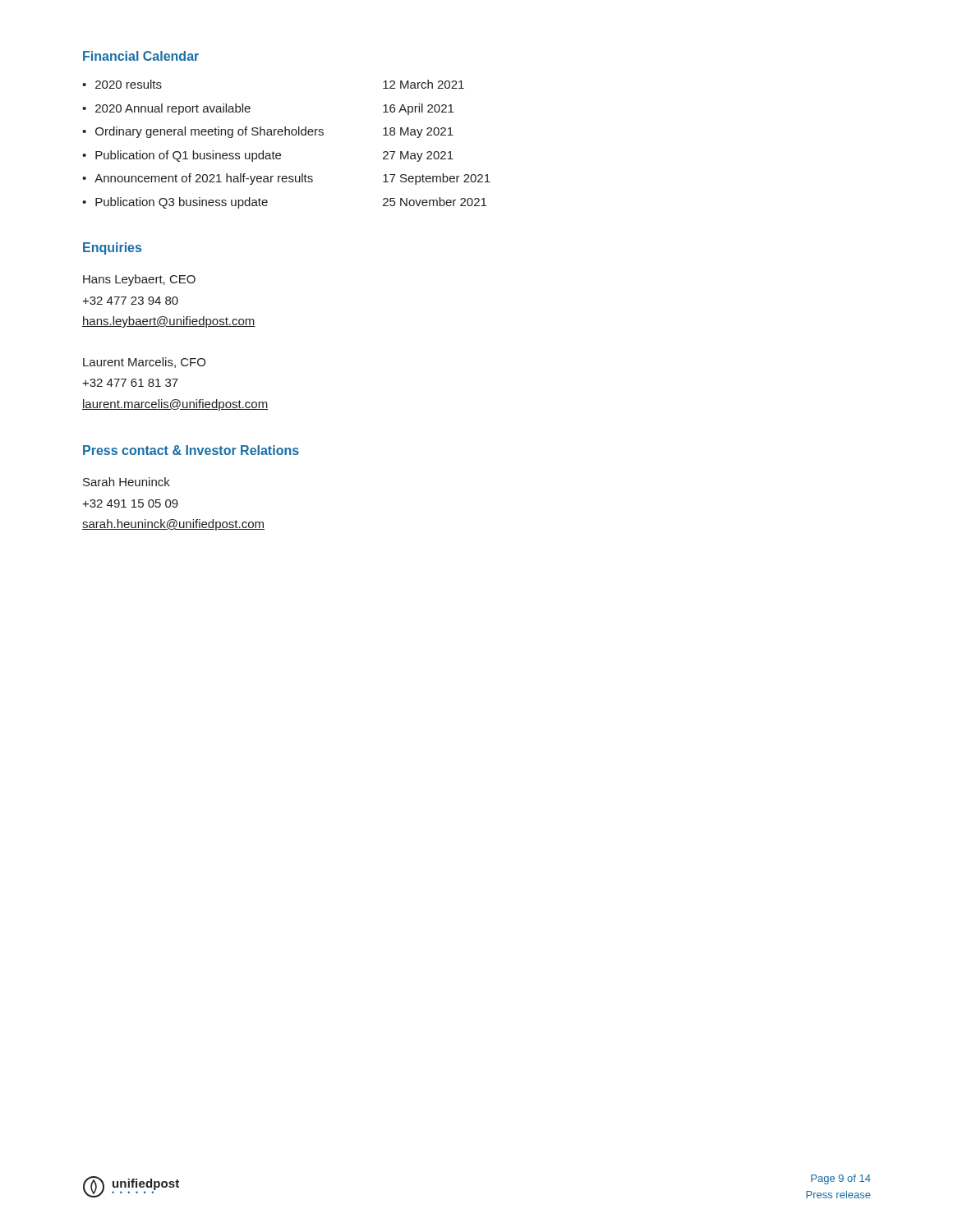This screenshot has height=1232, width=953.
Task: Click the passage that begins "• Ordinary general meeting of Shareholders 18"
Action: point(268,132)
